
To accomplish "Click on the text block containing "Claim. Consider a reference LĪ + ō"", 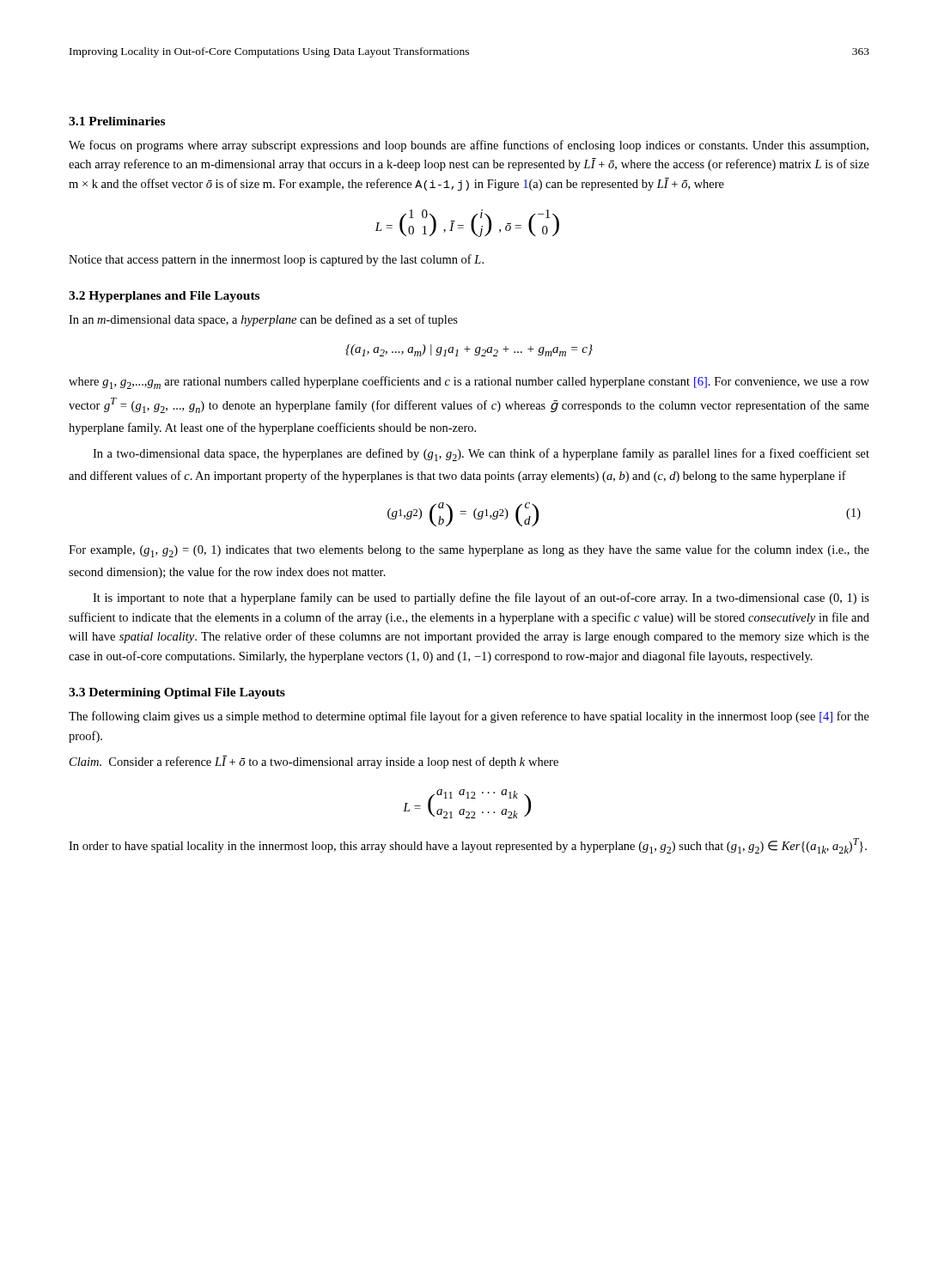I will coord(314,762).
